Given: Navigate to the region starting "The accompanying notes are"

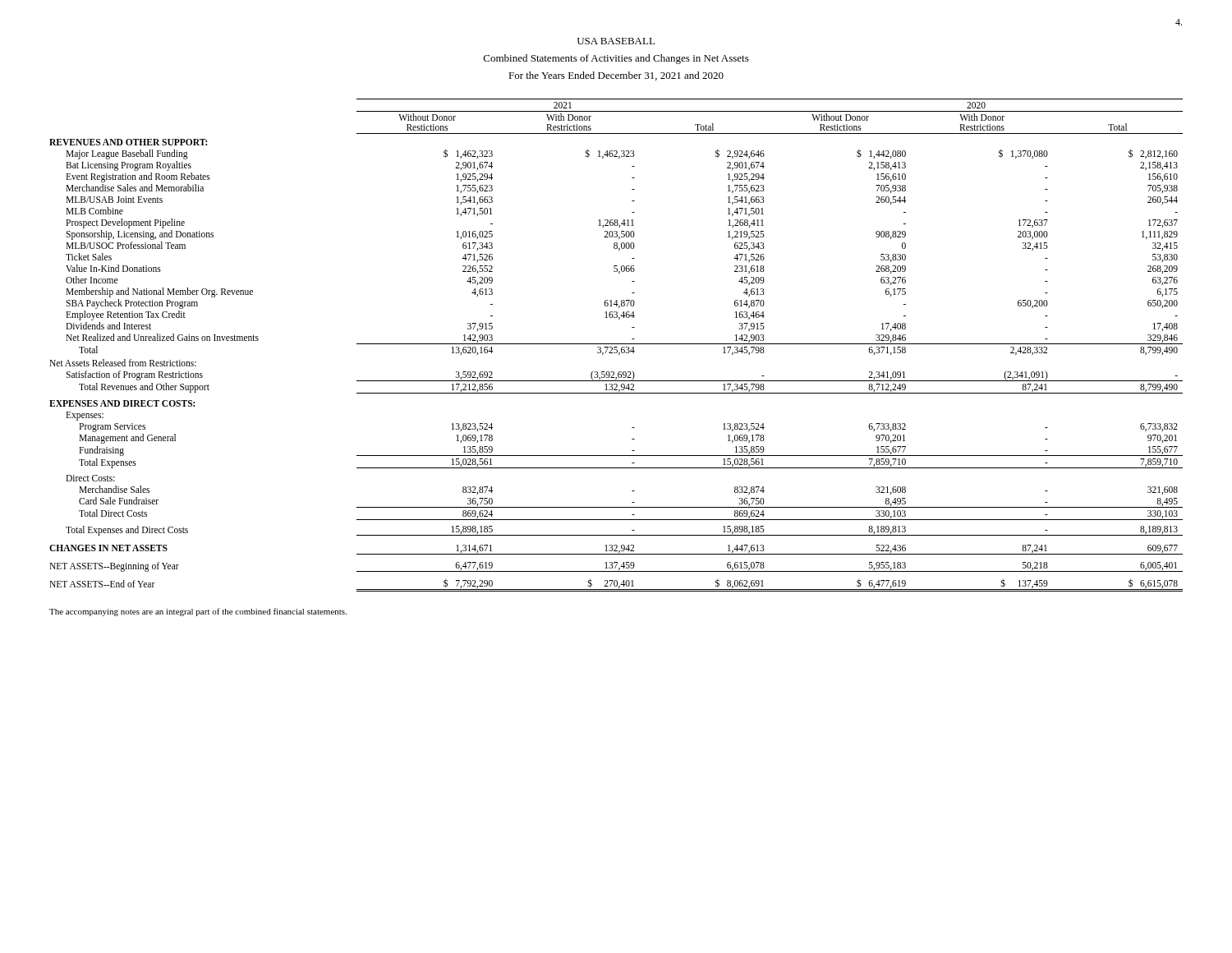Looking at the screenshot, I should point(198,611).
